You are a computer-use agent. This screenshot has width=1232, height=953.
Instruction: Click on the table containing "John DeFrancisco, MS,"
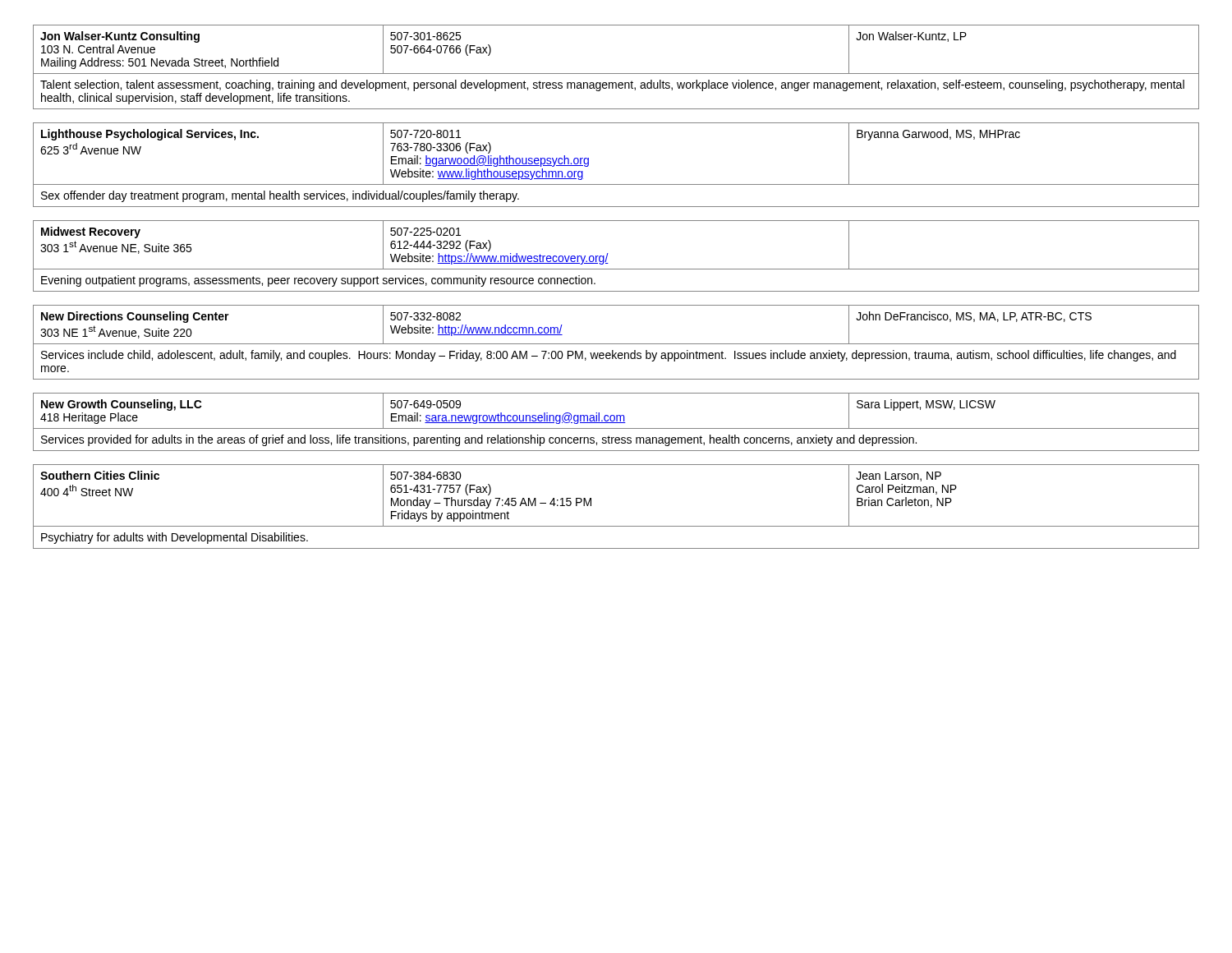(x=616, y=342)
